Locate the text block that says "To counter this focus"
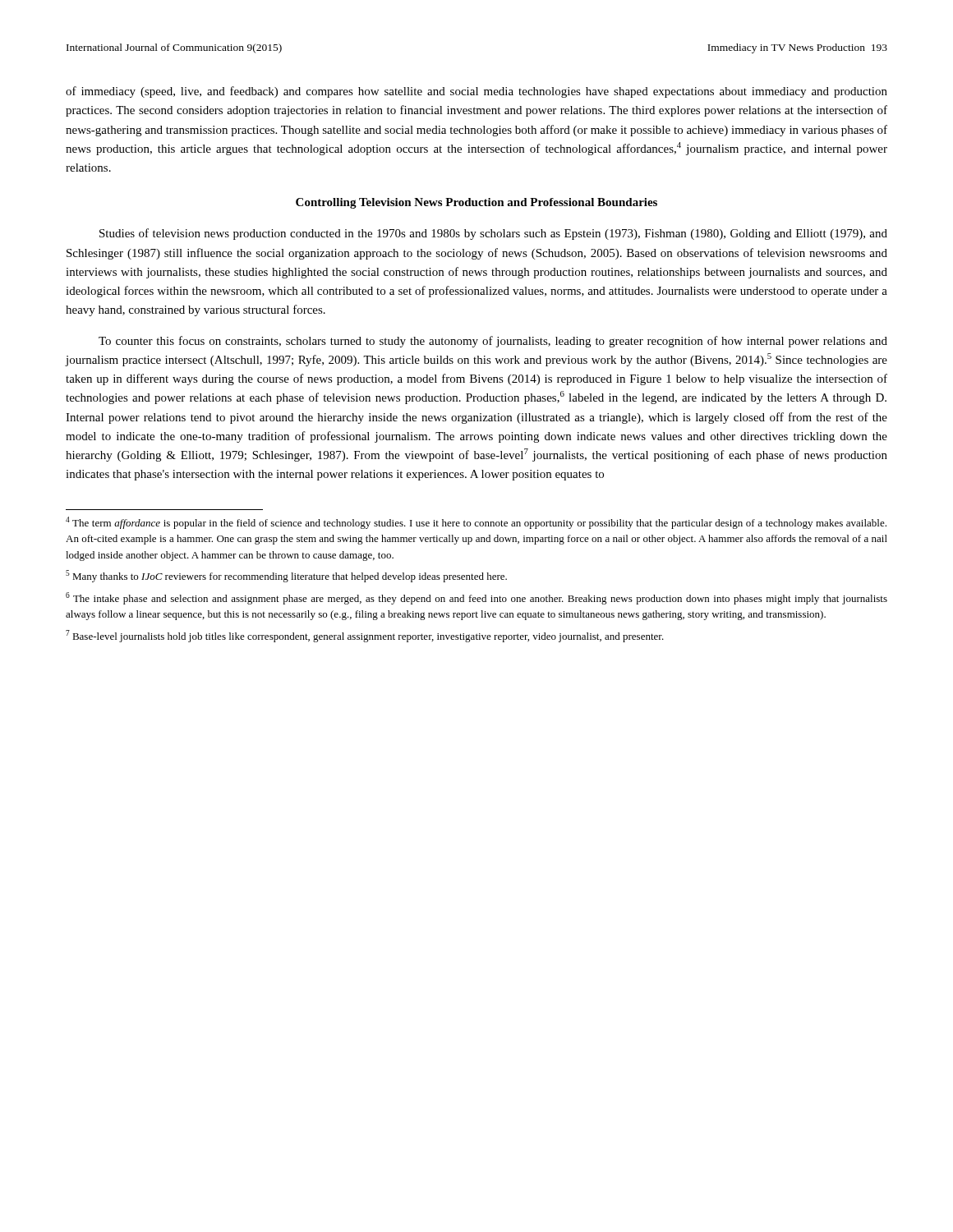This screenshot has height=1232, width=953. (x=476, y=407)
